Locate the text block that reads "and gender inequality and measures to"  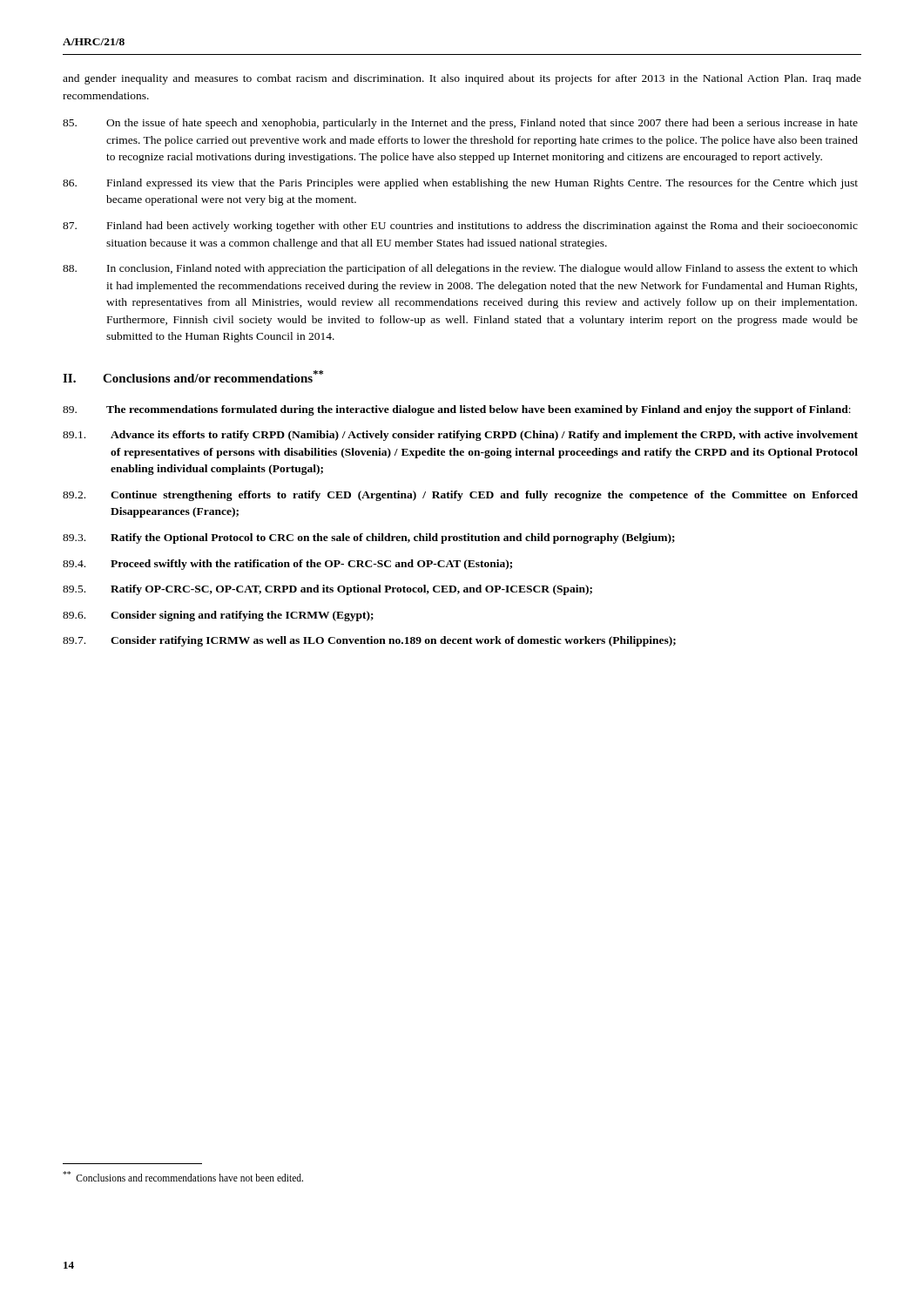(462, 87)
